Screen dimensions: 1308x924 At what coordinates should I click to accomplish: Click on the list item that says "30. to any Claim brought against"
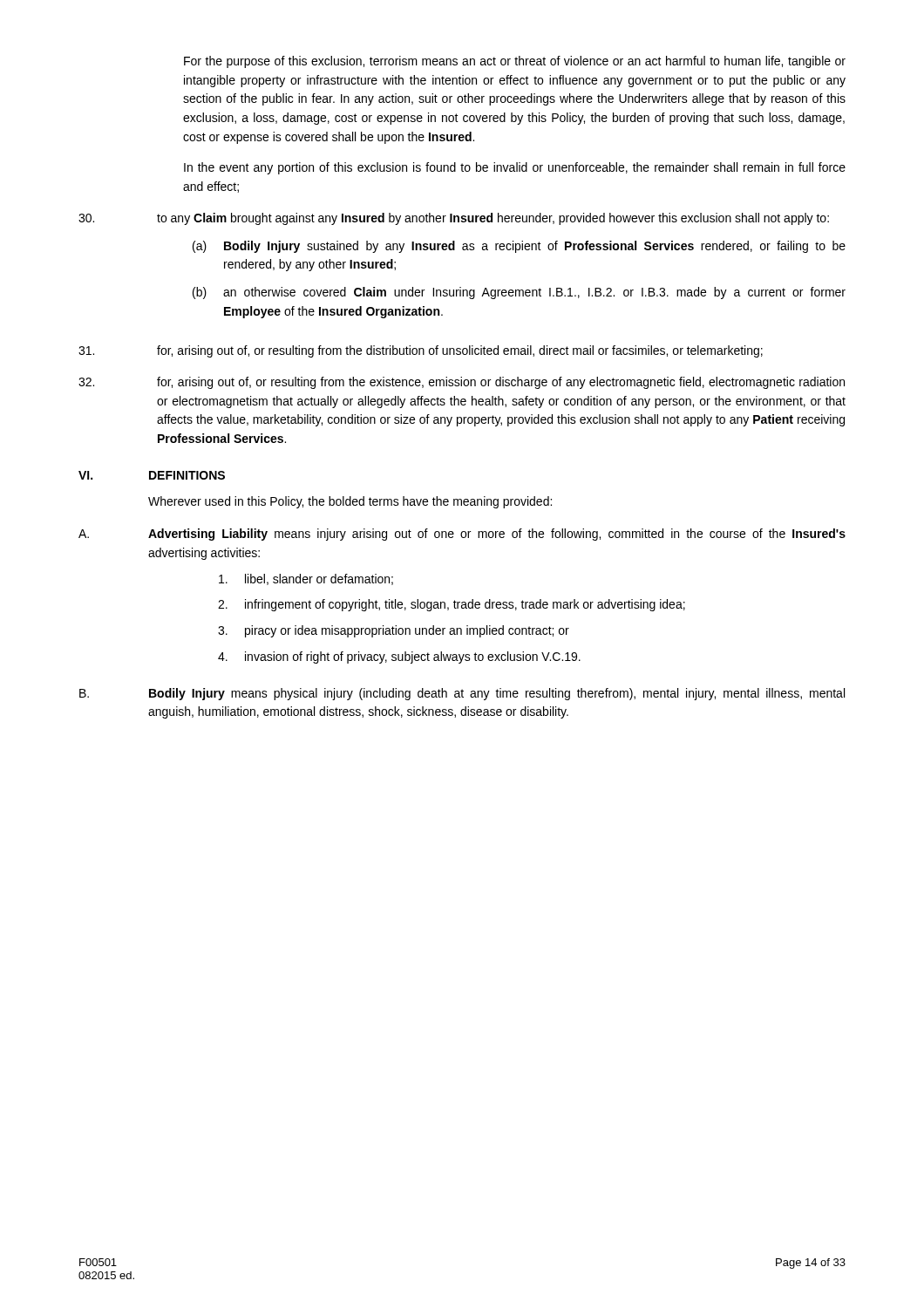(454, 219)
